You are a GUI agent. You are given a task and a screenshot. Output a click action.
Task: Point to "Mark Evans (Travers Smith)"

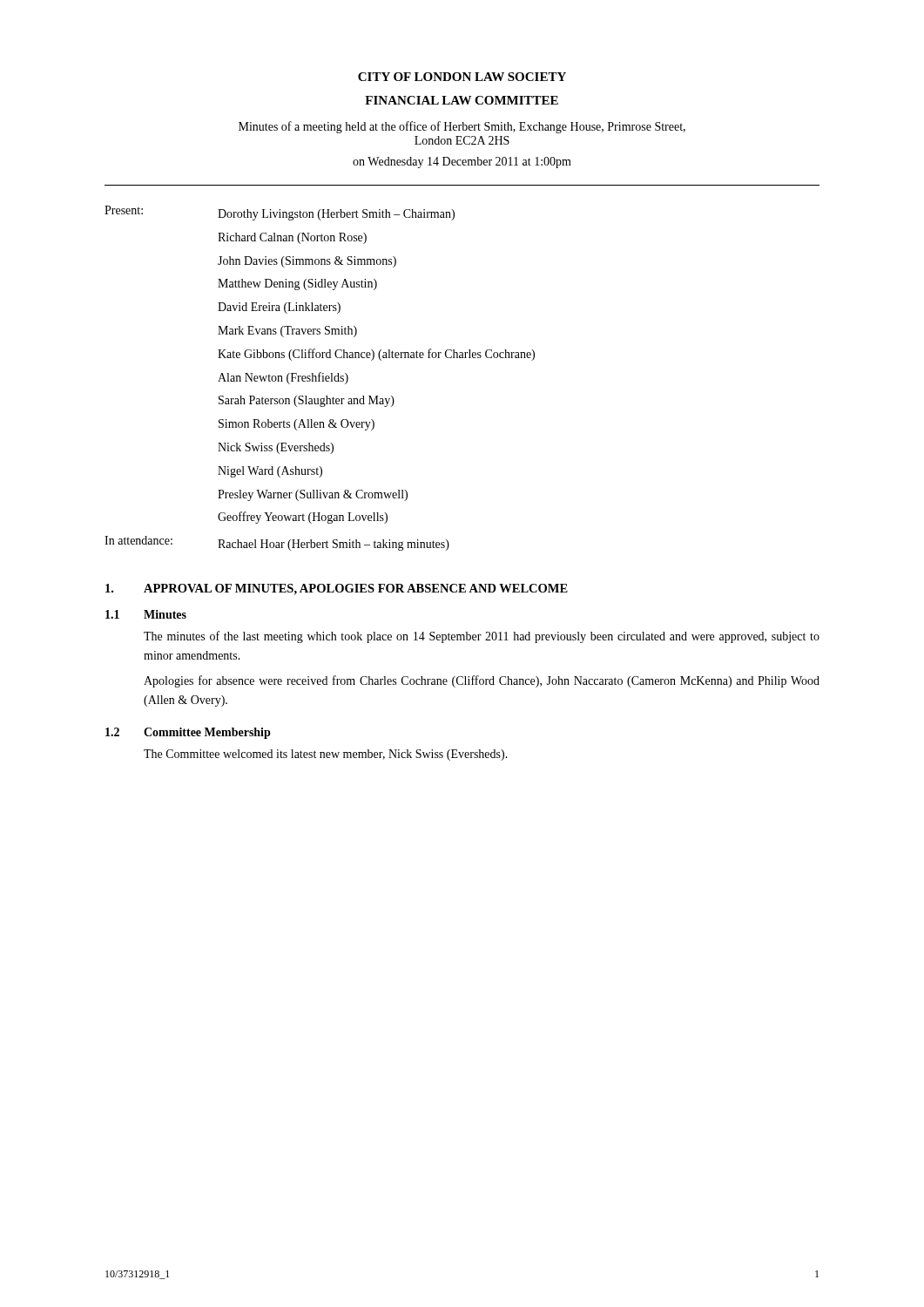(x=287, y=331)
